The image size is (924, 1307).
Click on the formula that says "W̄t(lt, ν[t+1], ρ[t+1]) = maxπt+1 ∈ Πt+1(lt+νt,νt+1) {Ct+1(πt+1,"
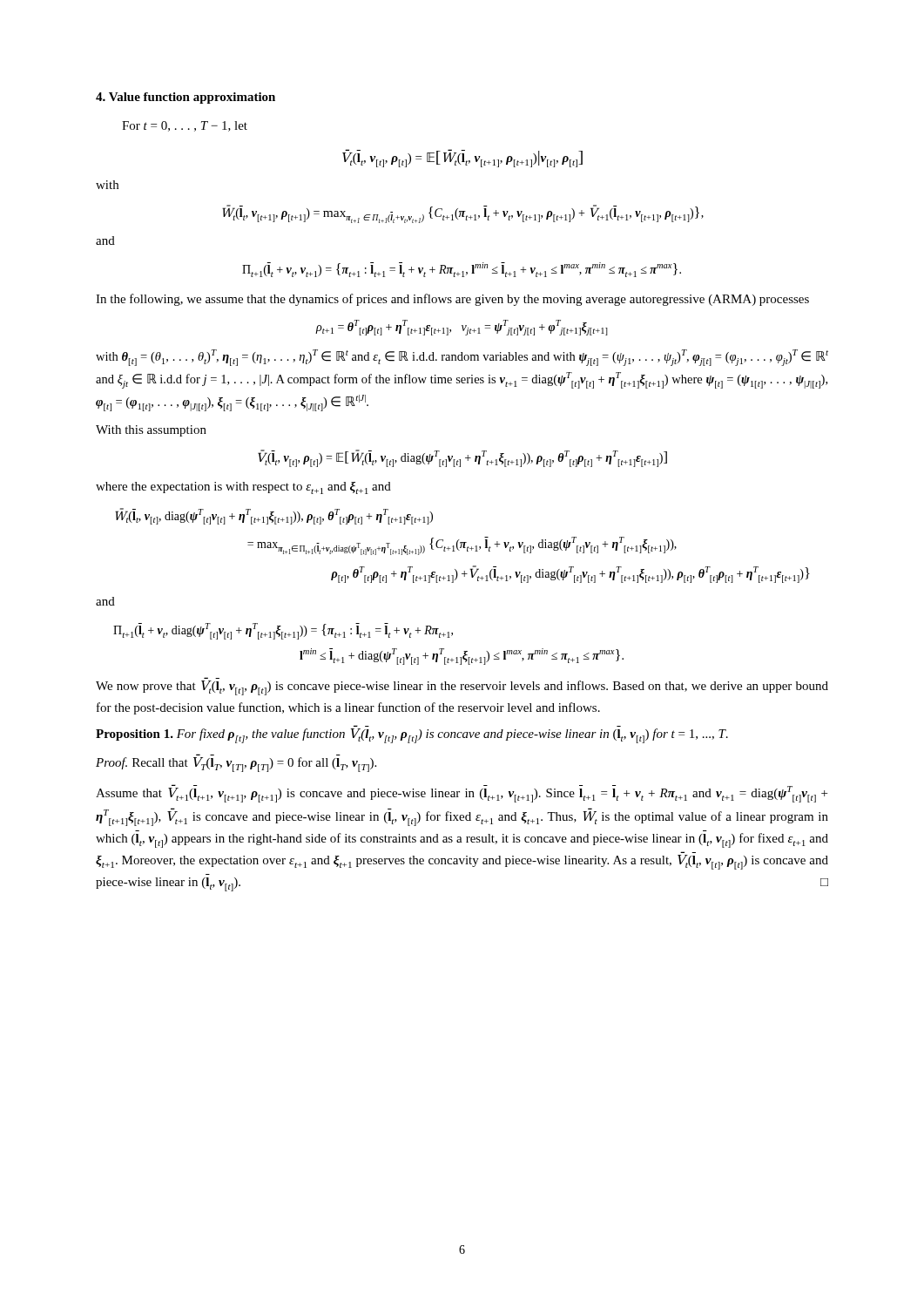462,215
